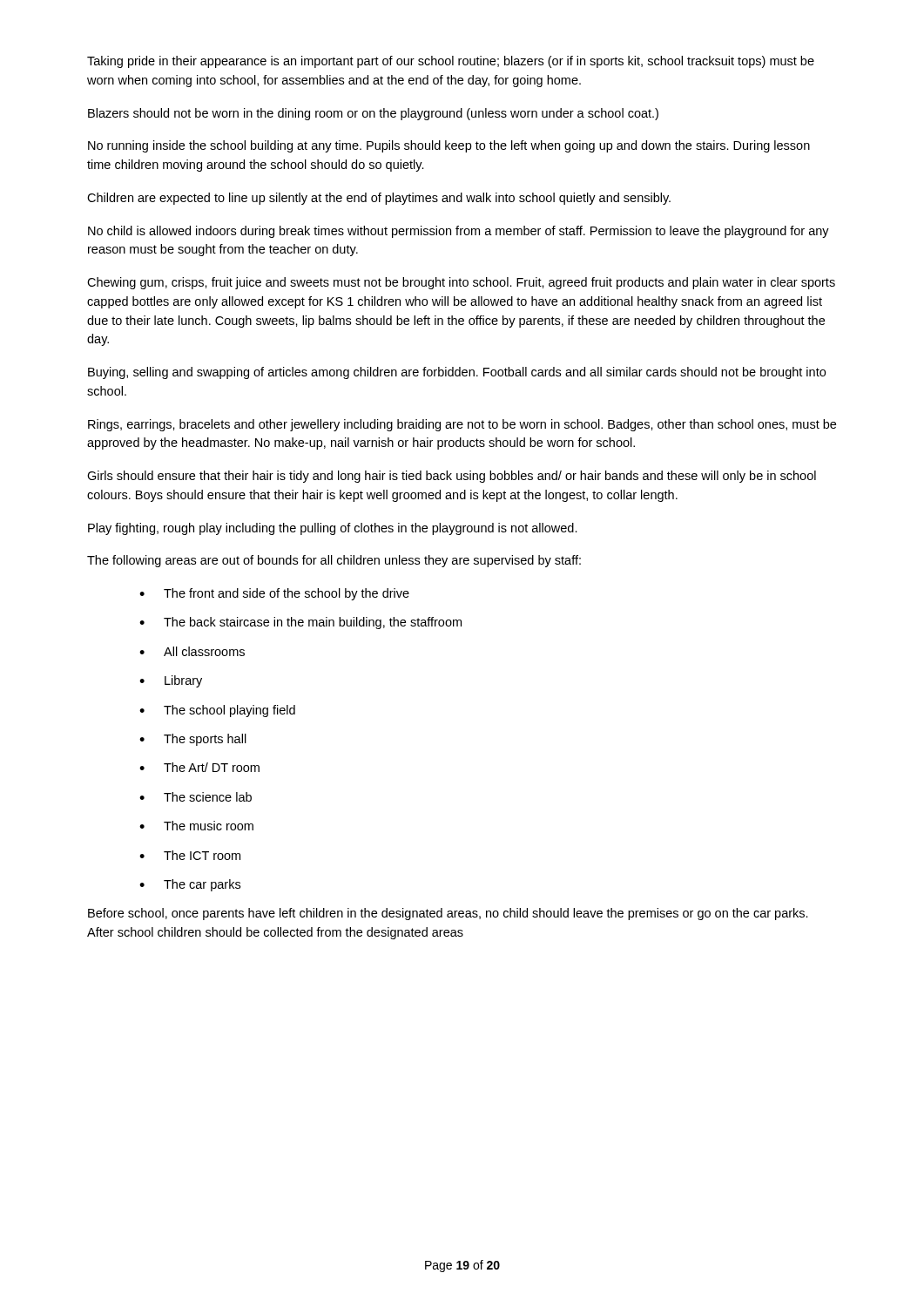Screen dimensions: 1307x924
Task: Select the text block with the text "Rings, earrings, bracelets and other"
Action: 462,433
